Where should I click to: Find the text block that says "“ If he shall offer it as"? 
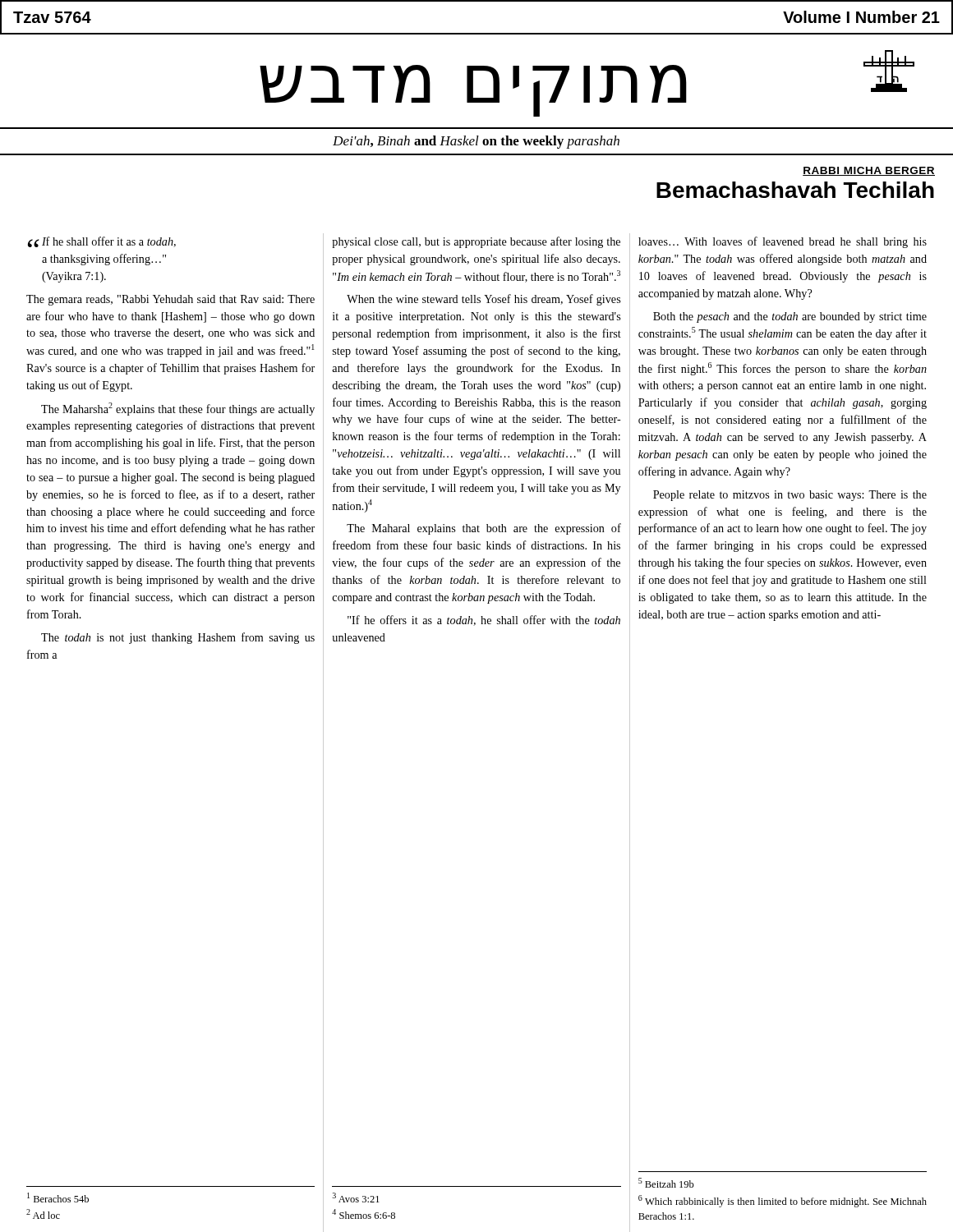171,448
